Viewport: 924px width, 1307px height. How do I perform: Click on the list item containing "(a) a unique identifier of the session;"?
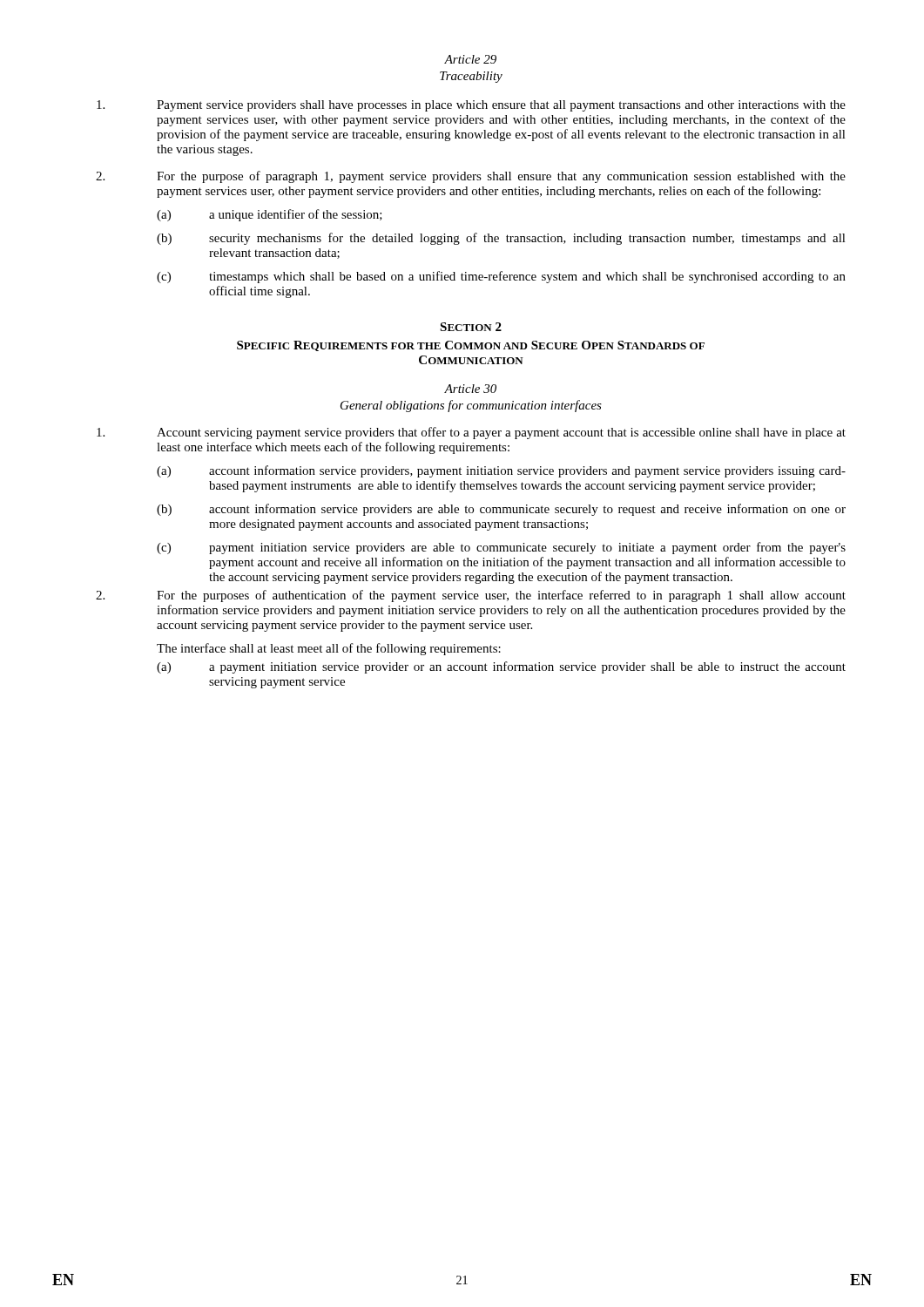point(270,215)
